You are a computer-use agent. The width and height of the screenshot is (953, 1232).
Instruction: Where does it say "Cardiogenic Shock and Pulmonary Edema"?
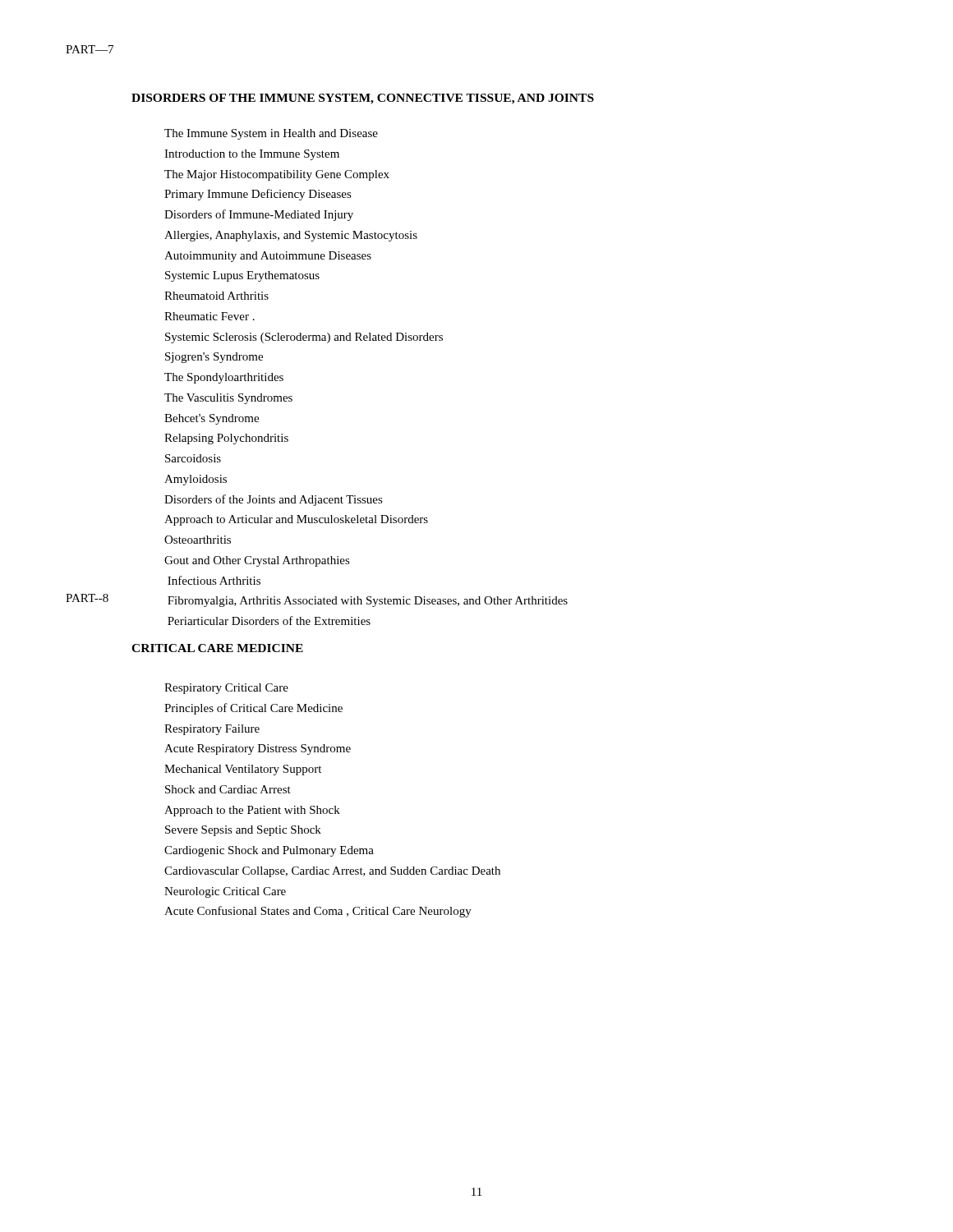pos(269,850)
